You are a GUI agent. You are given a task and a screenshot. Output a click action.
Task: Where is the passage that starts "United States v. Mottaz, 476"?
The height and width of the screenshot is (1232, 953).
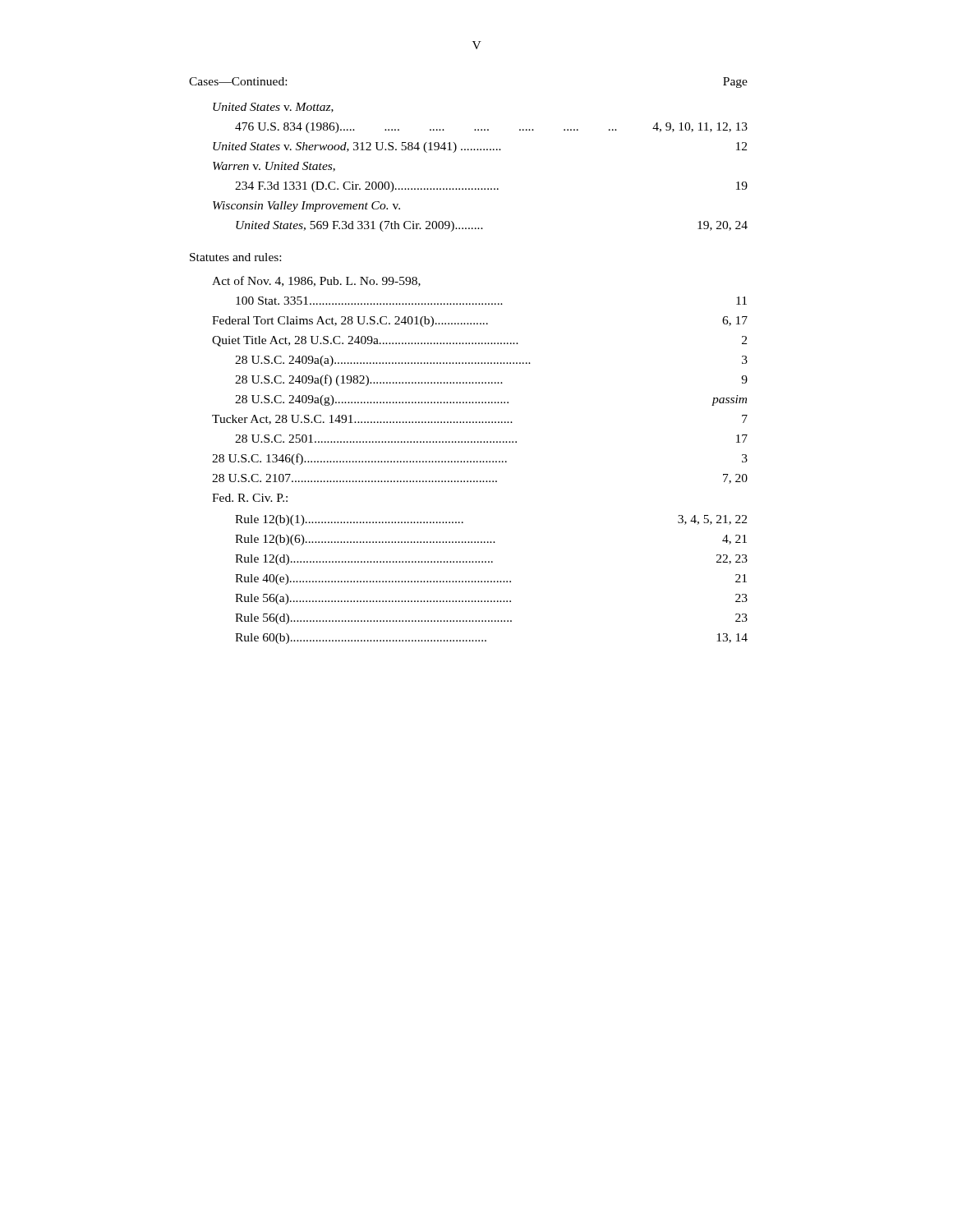(x=480, y=117)
